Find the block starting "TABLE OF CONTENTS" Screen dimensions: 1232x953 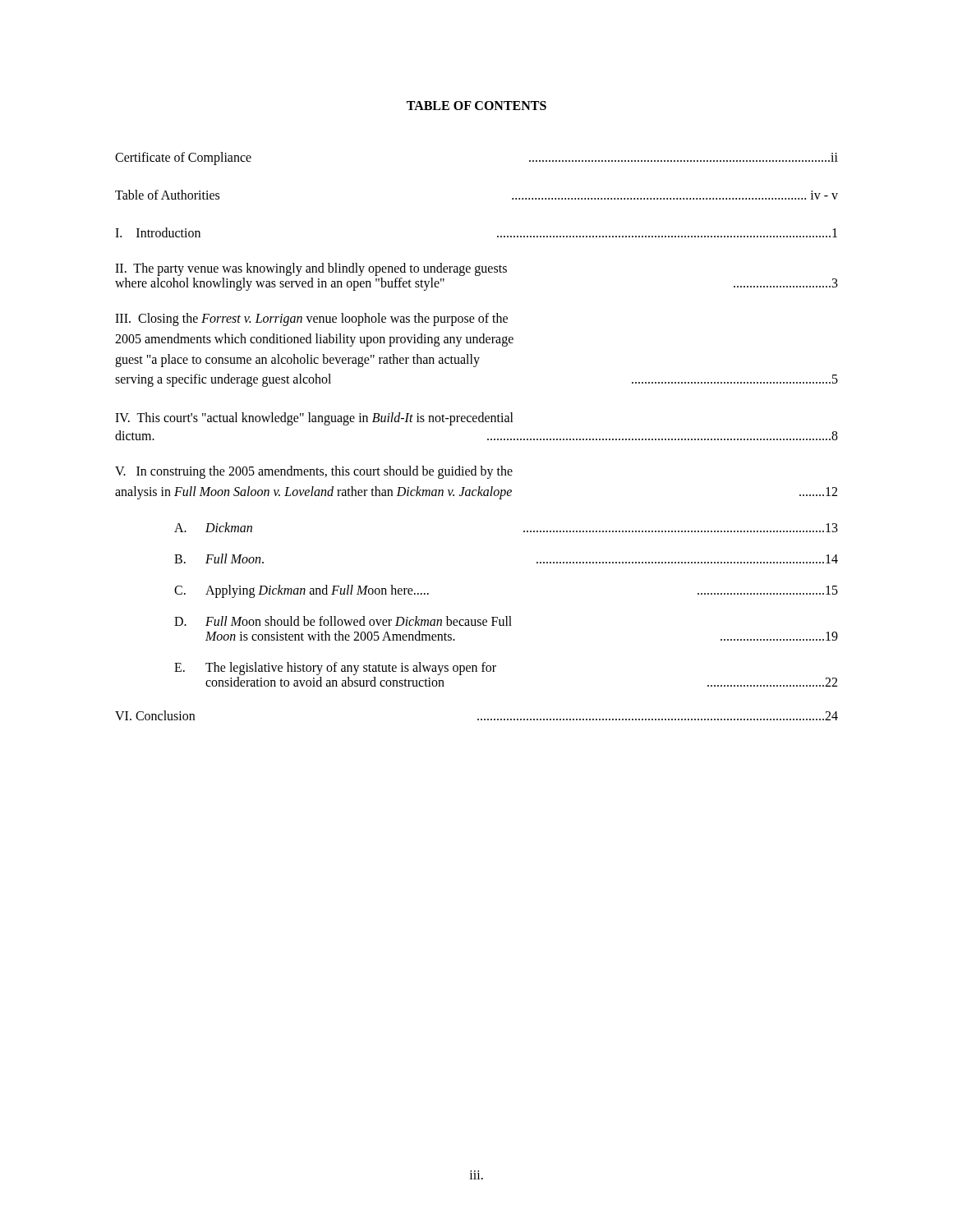point(476,106)
